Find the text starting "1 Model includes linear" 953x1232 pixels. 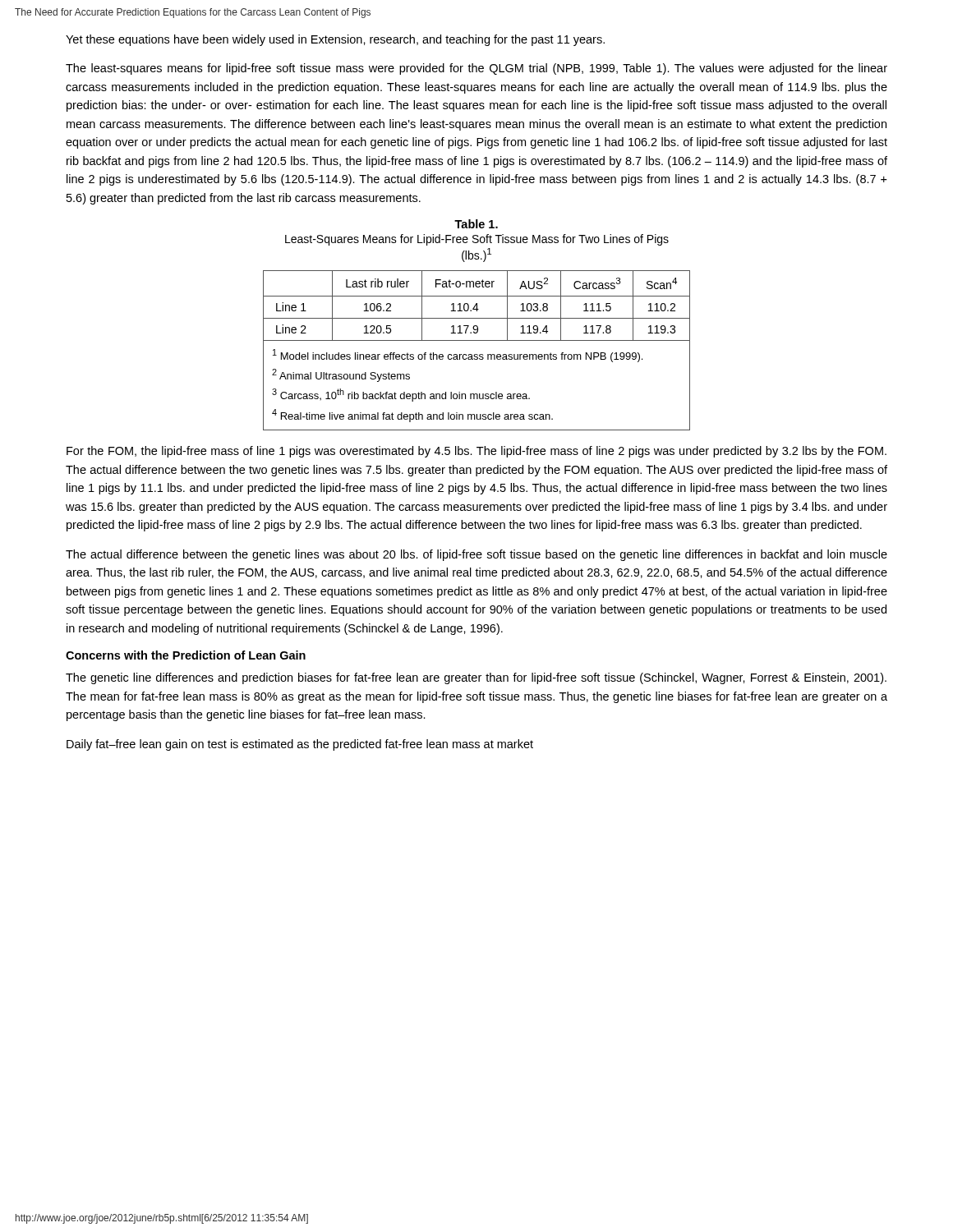(x=476, y=385)
